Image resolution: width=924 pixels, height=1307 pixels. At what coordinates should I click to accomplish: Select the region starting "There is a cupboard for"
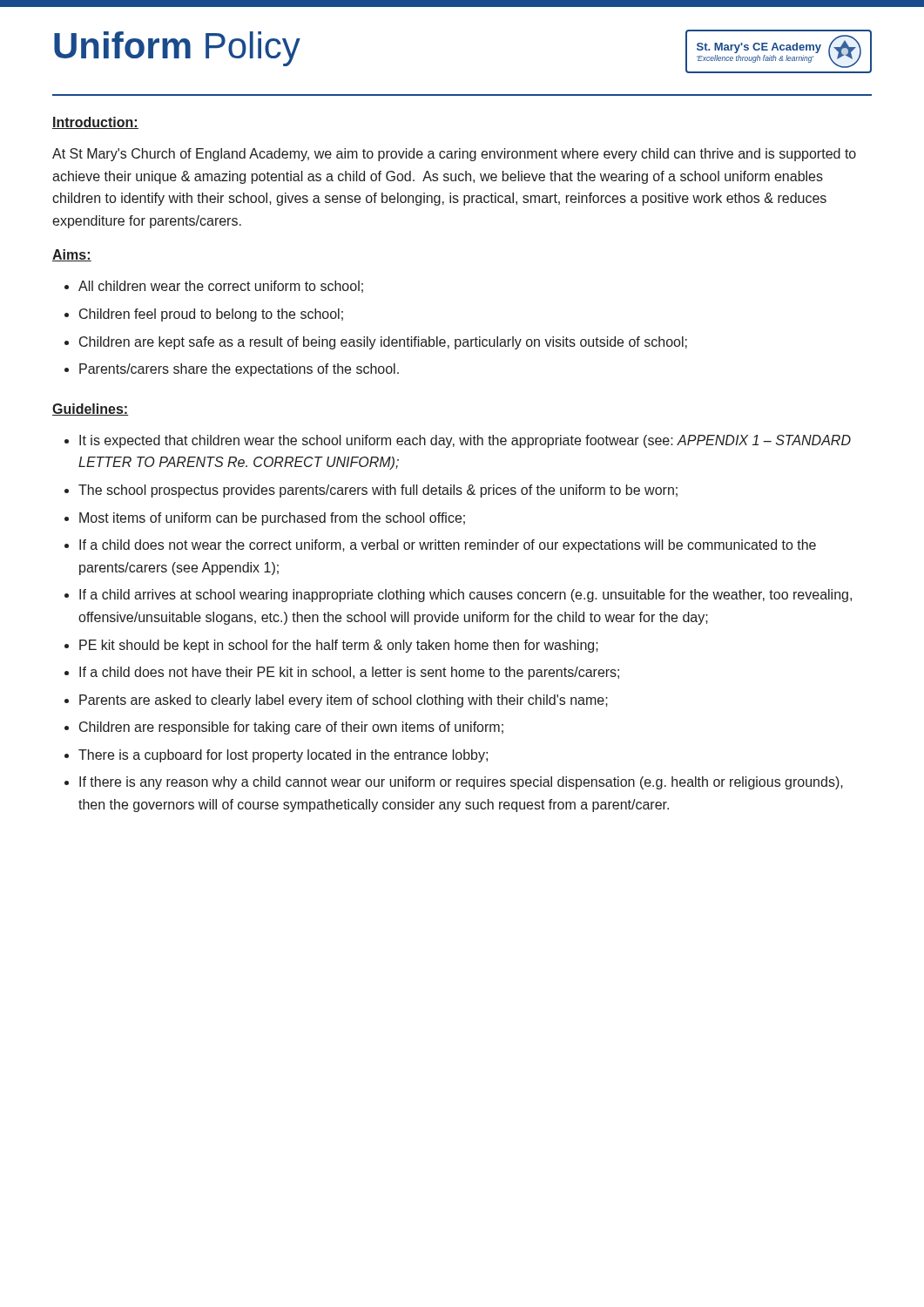(475, 755)
